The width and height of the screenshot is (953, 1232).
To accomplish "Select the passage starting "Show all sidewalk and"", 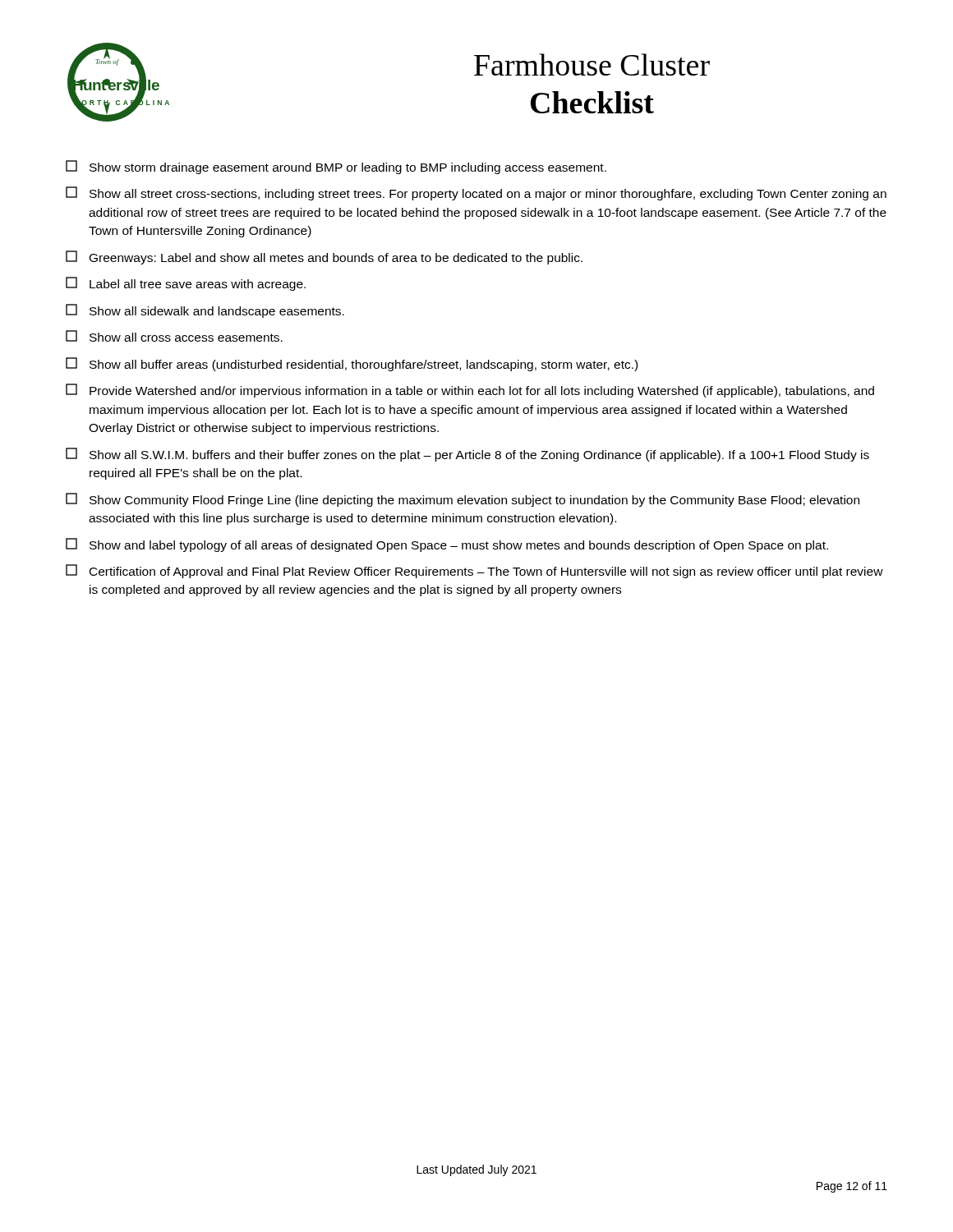I will pos(205,311).
